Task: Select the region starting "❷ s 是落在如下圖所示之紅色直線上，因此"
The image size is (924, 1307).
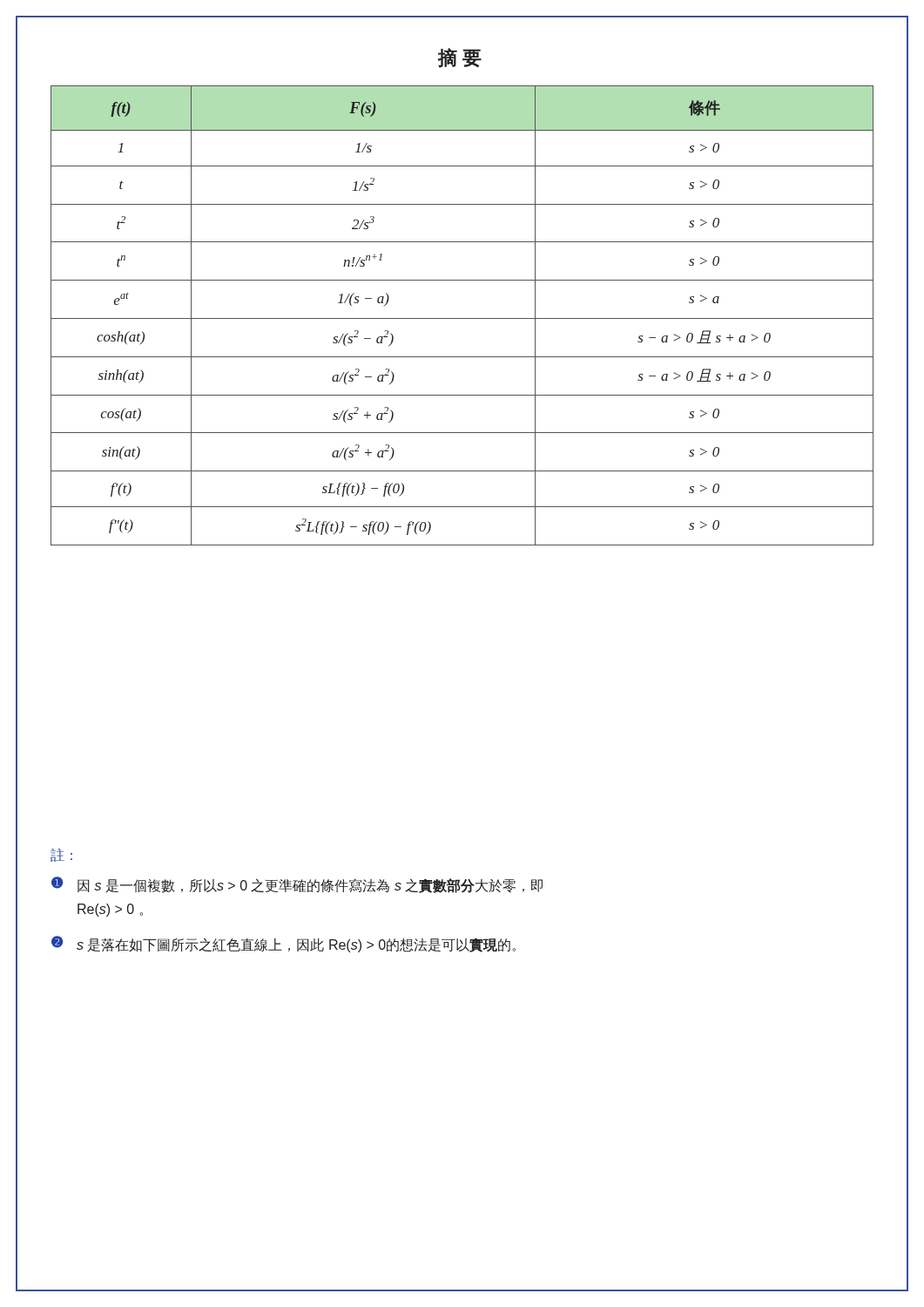Action: [x=288, y=945]
